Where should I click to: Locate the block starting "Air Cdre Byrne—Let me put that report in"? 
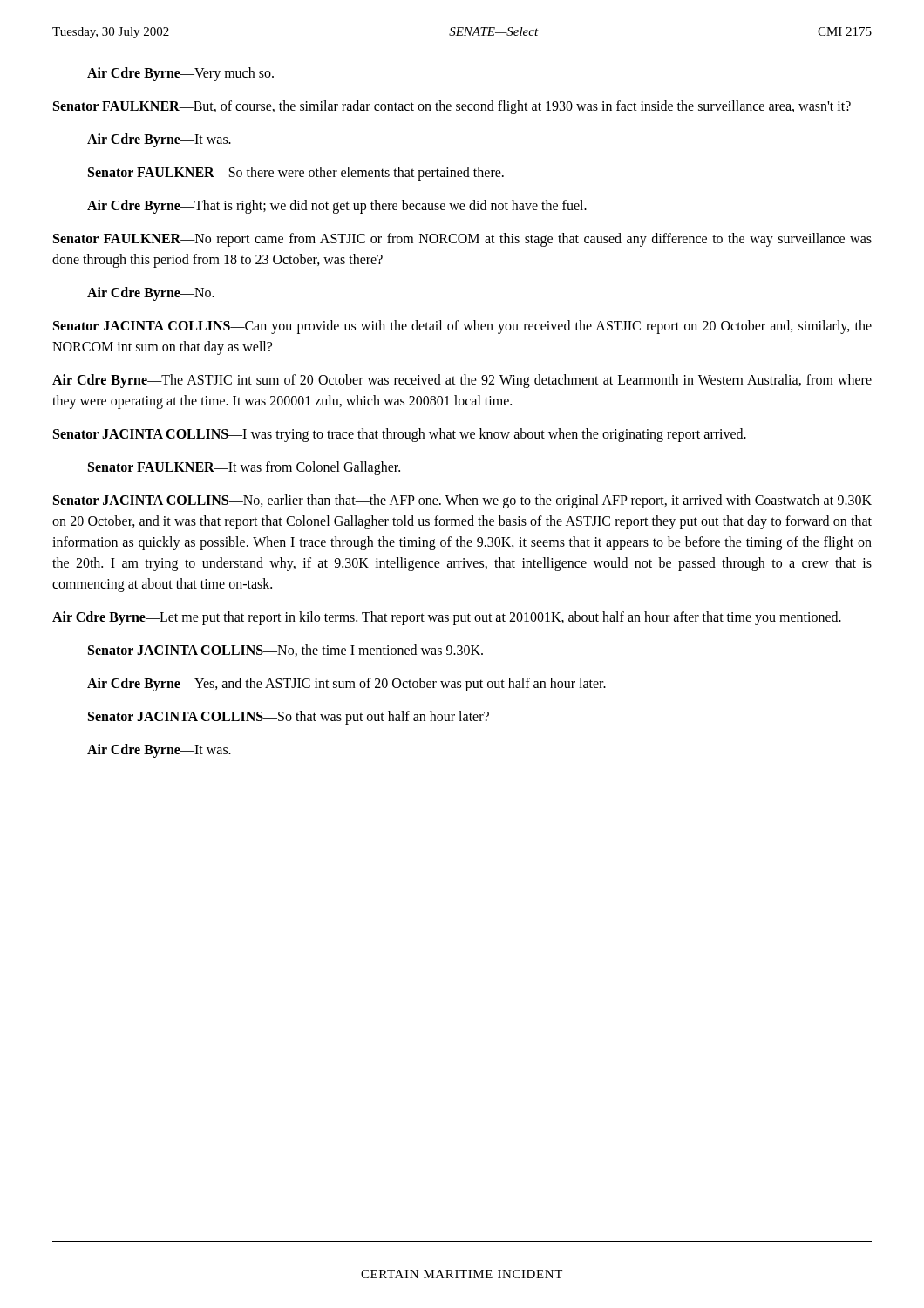(x=447, y=617)
